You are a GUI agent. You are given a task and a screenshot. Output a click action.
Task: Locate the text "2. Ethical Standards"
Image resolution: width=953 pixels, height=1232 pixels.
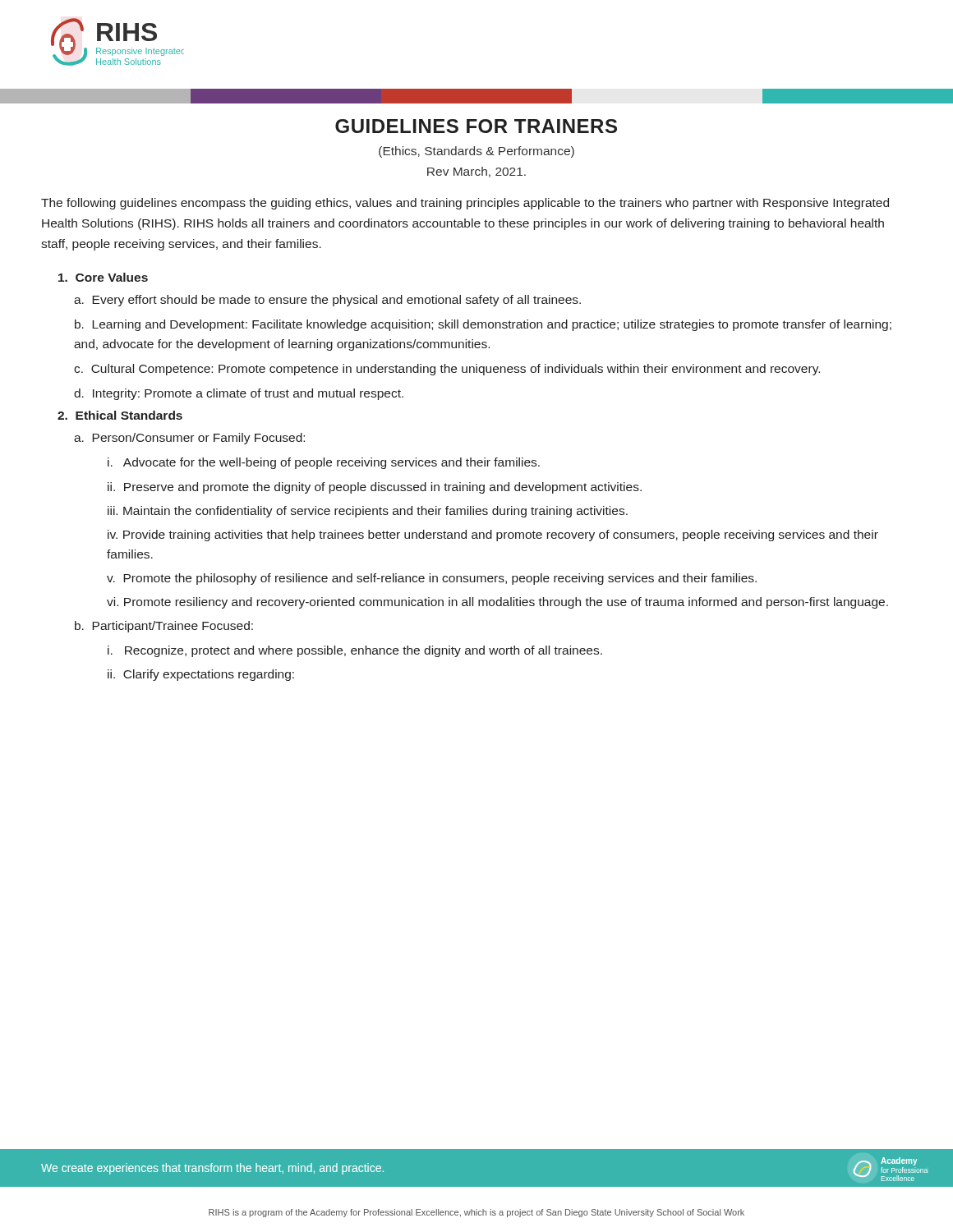tap(120, 416)
